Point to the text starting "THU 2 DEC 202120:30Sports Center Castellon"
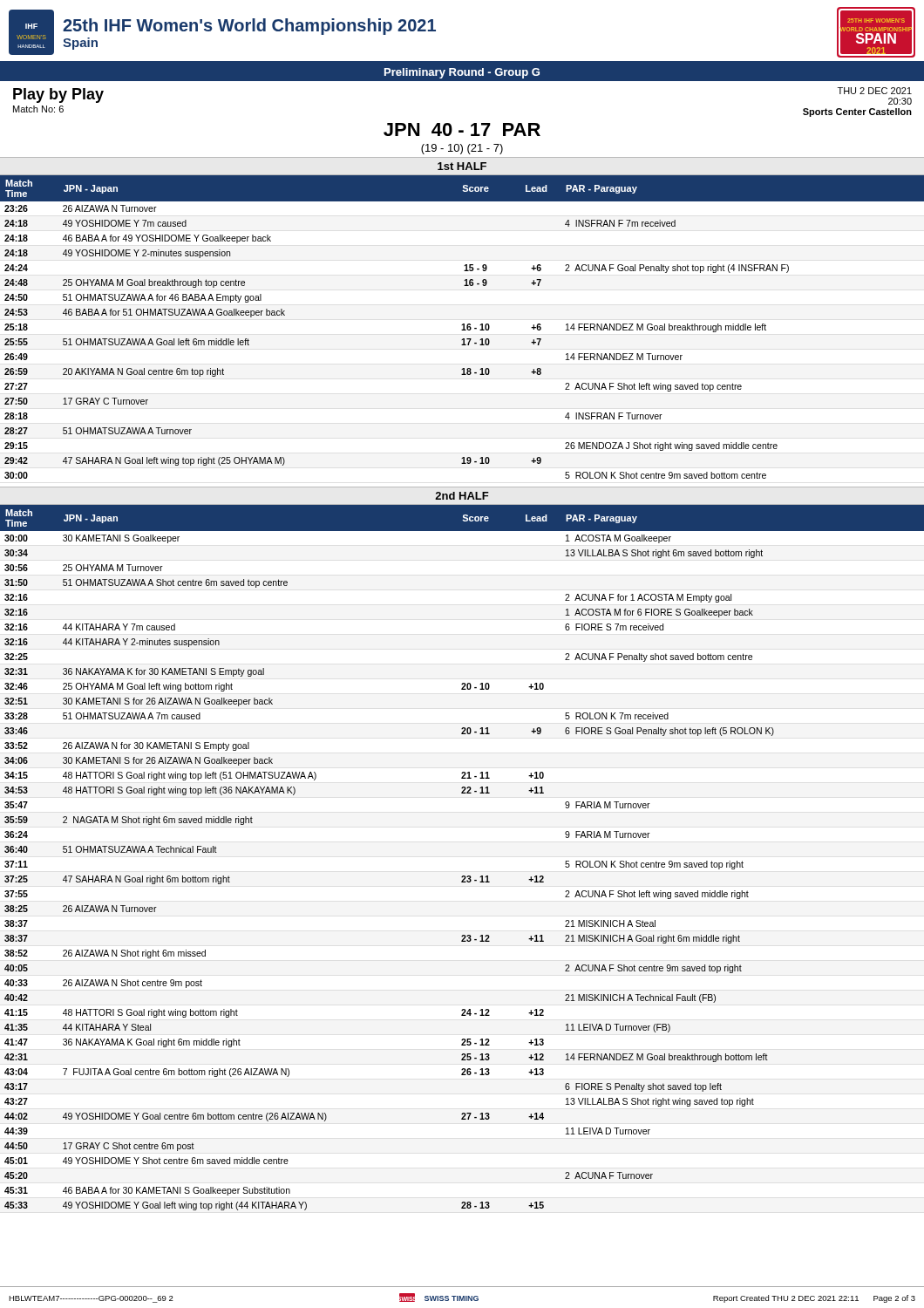924x1308 pixels. (857, 101)
